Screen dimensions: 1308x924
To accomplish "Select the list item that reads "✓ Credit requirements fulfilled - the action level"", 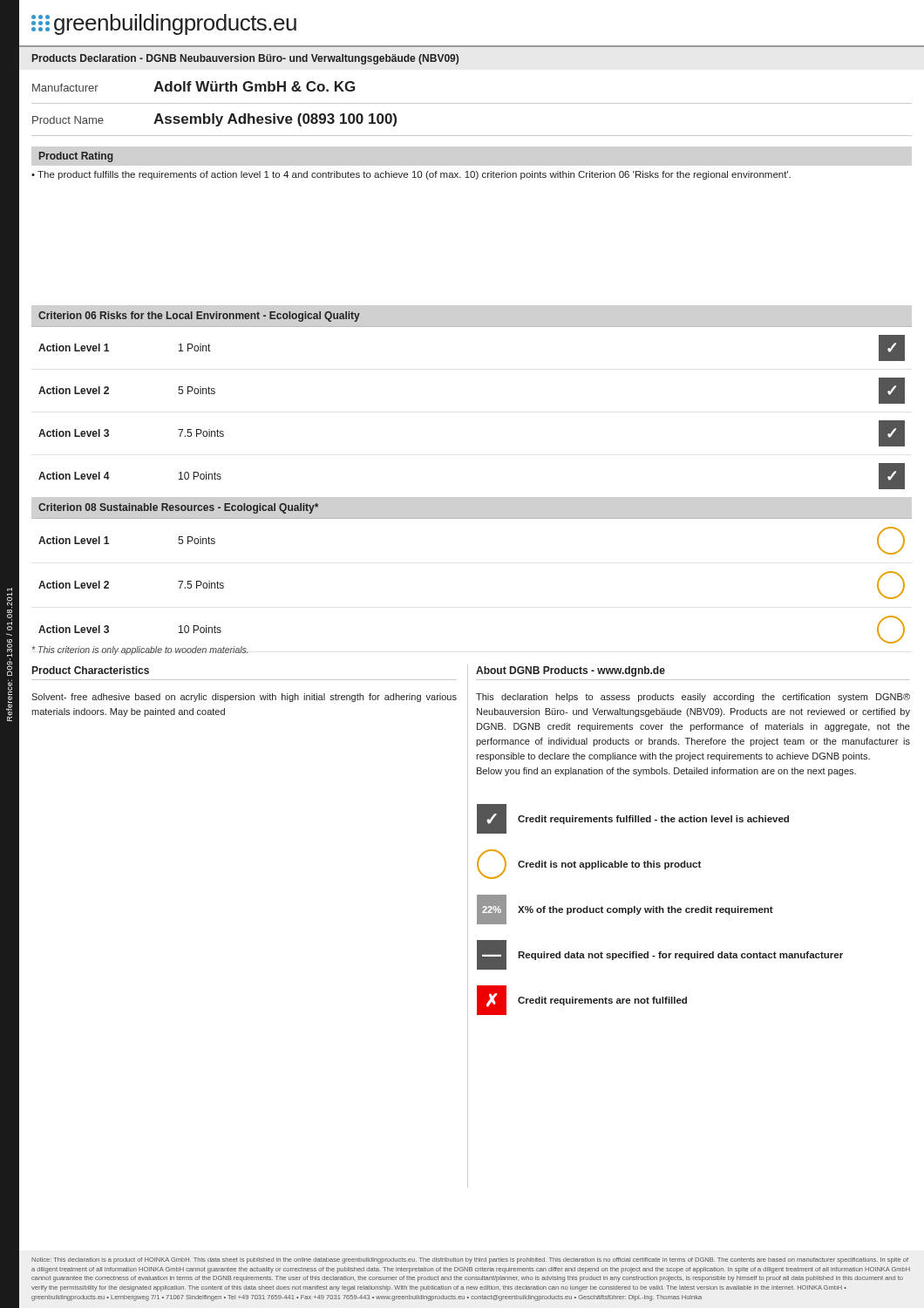I will tap(633, 819).
